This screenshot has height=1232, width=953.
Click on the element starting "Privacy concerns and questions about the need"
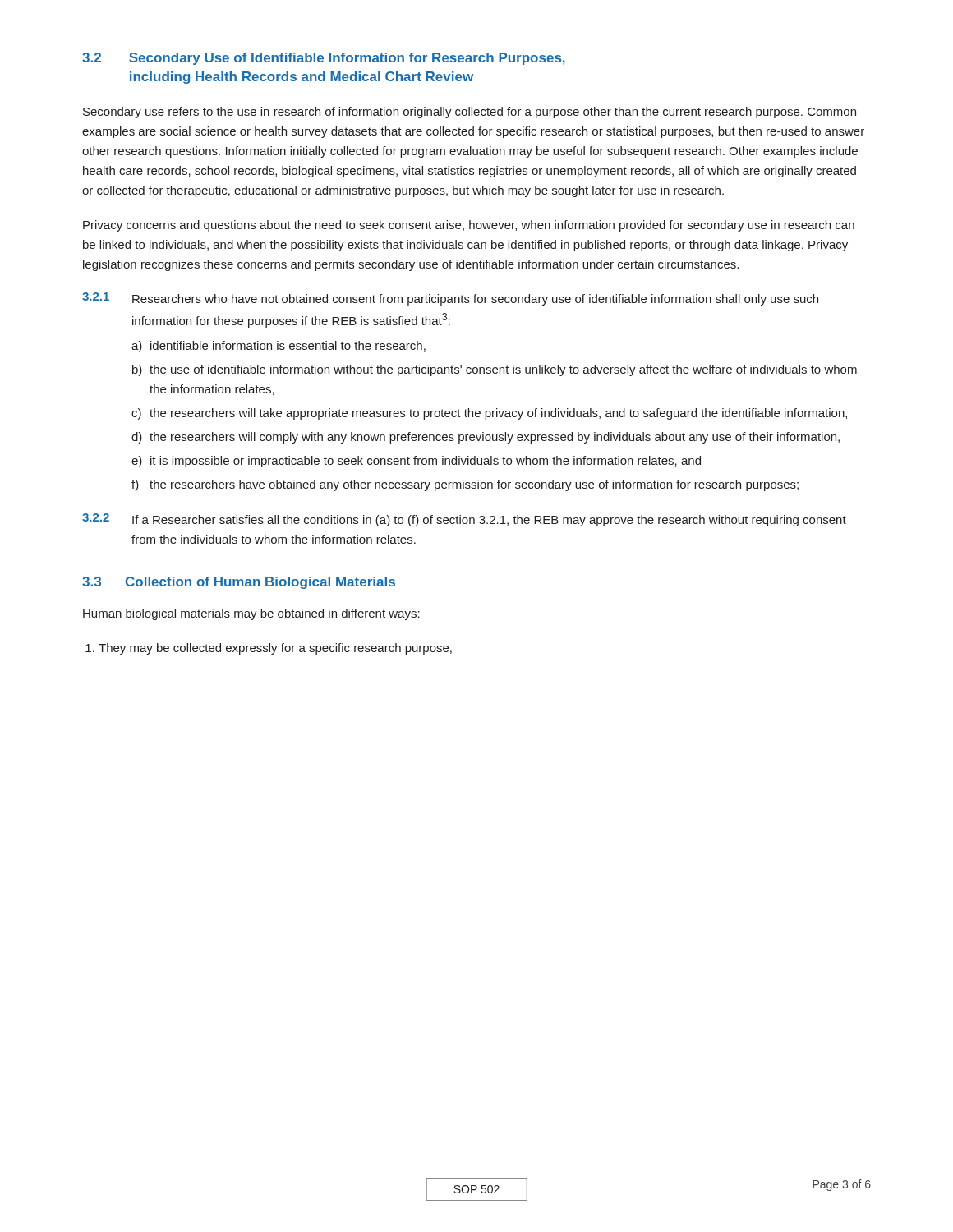point(468,244)
